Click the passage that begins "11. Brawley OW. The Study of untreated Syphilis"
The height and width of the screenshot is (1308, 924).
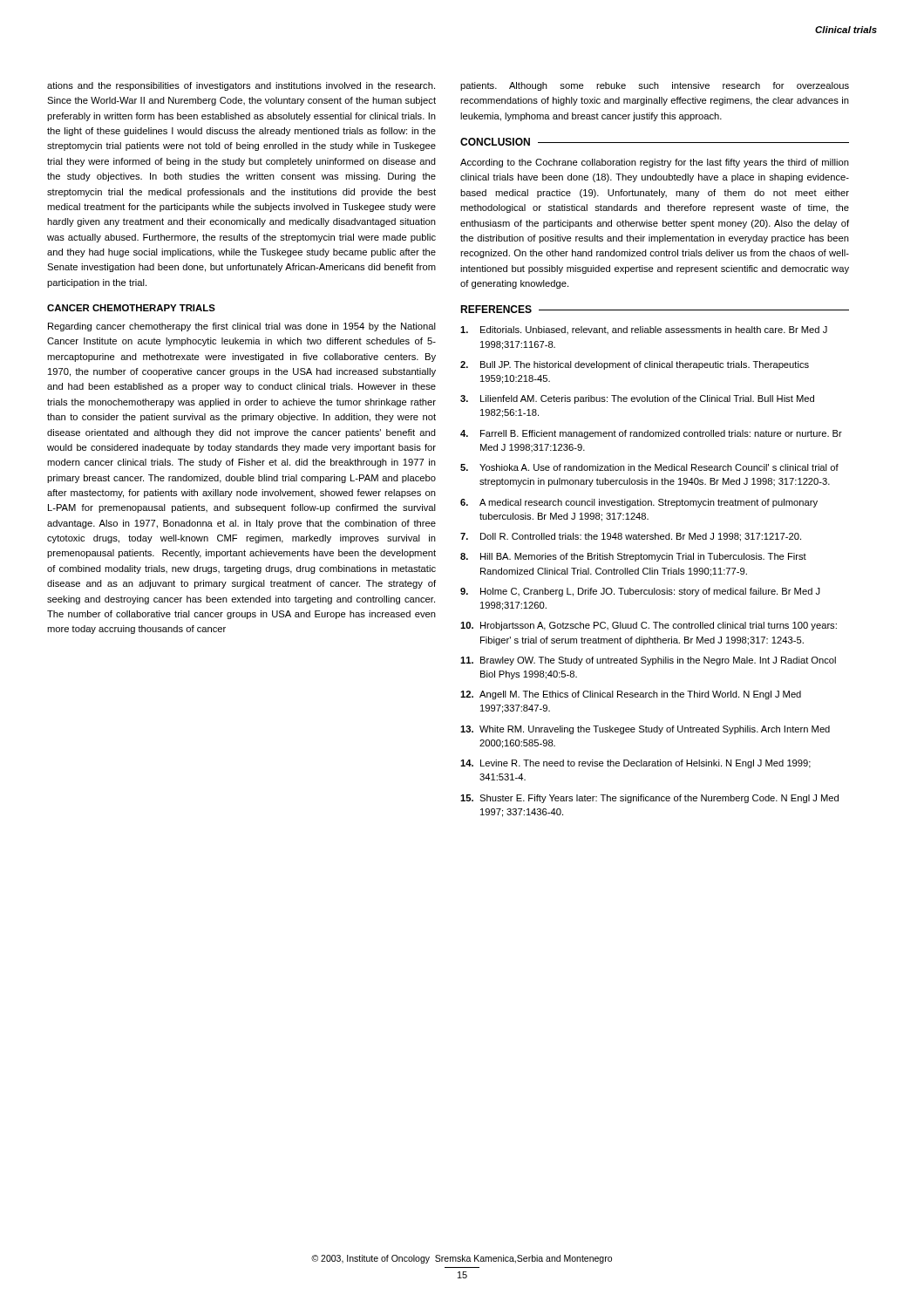655,667
